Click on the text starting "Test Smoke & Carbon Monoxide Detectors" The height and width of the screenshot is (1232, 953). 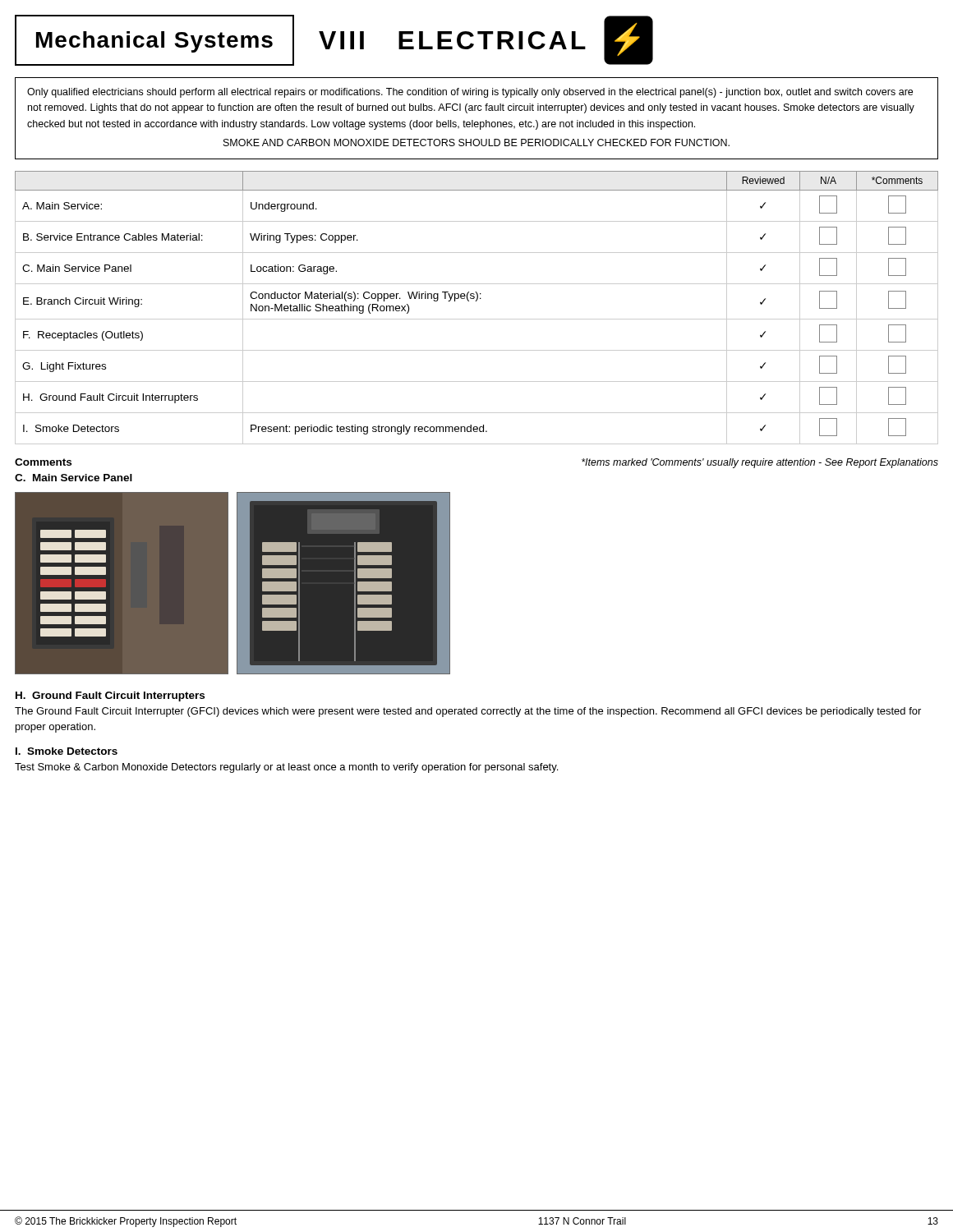click(x=287, y=766)
